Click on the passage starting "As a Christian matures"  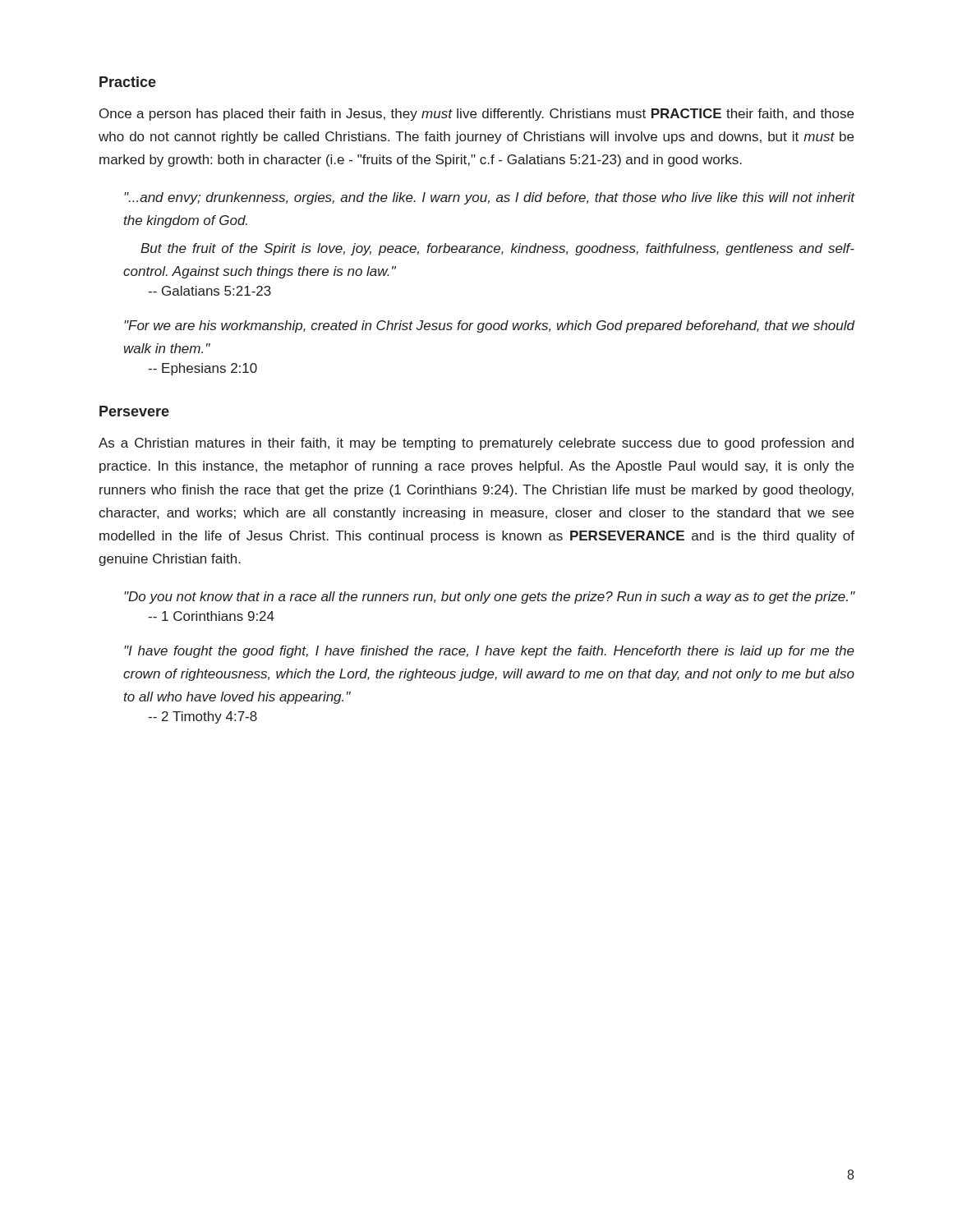(x=476, y=501)
